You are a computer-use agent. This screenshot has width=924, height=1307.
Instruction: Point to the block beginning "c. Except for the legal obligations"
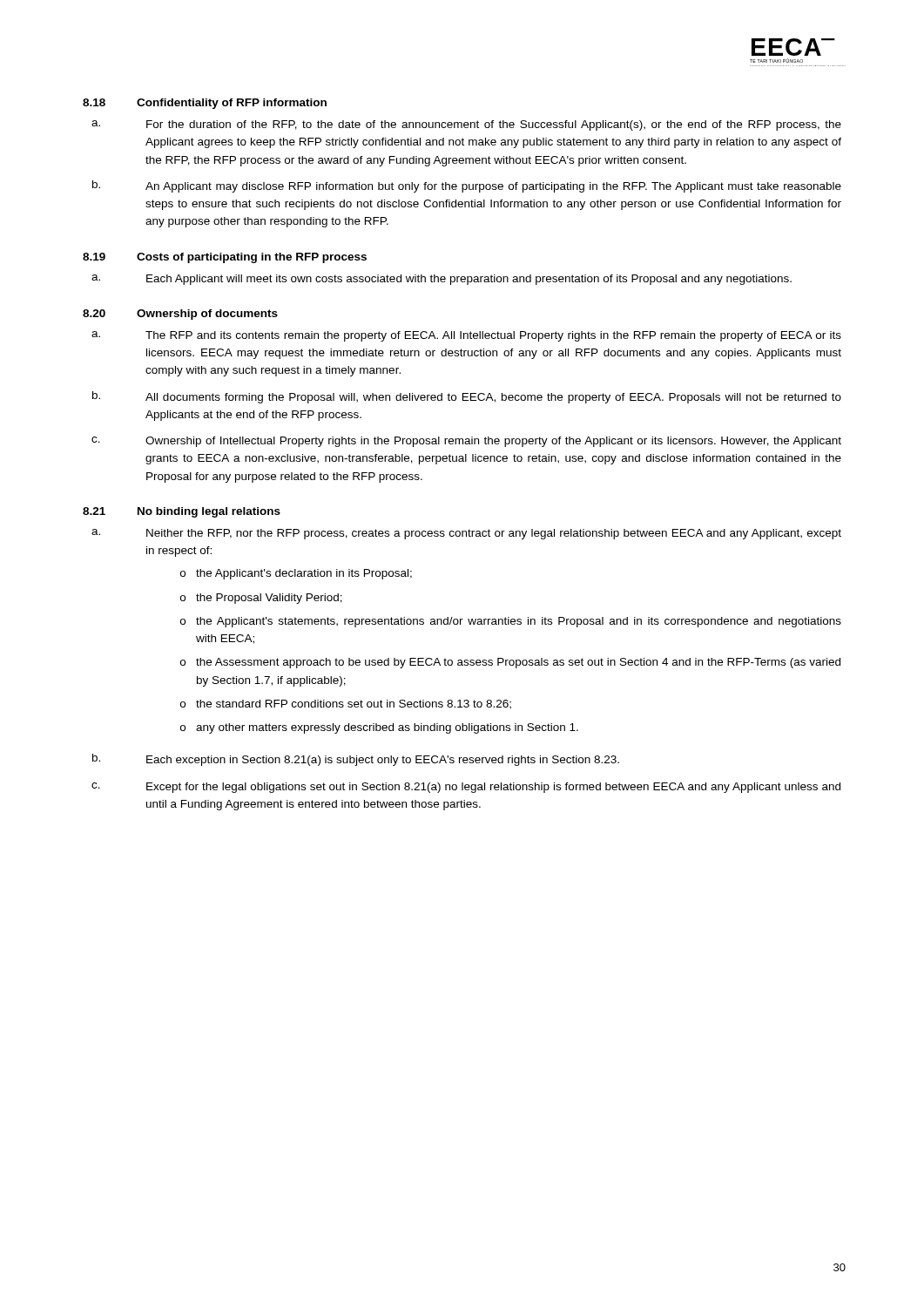462,795
